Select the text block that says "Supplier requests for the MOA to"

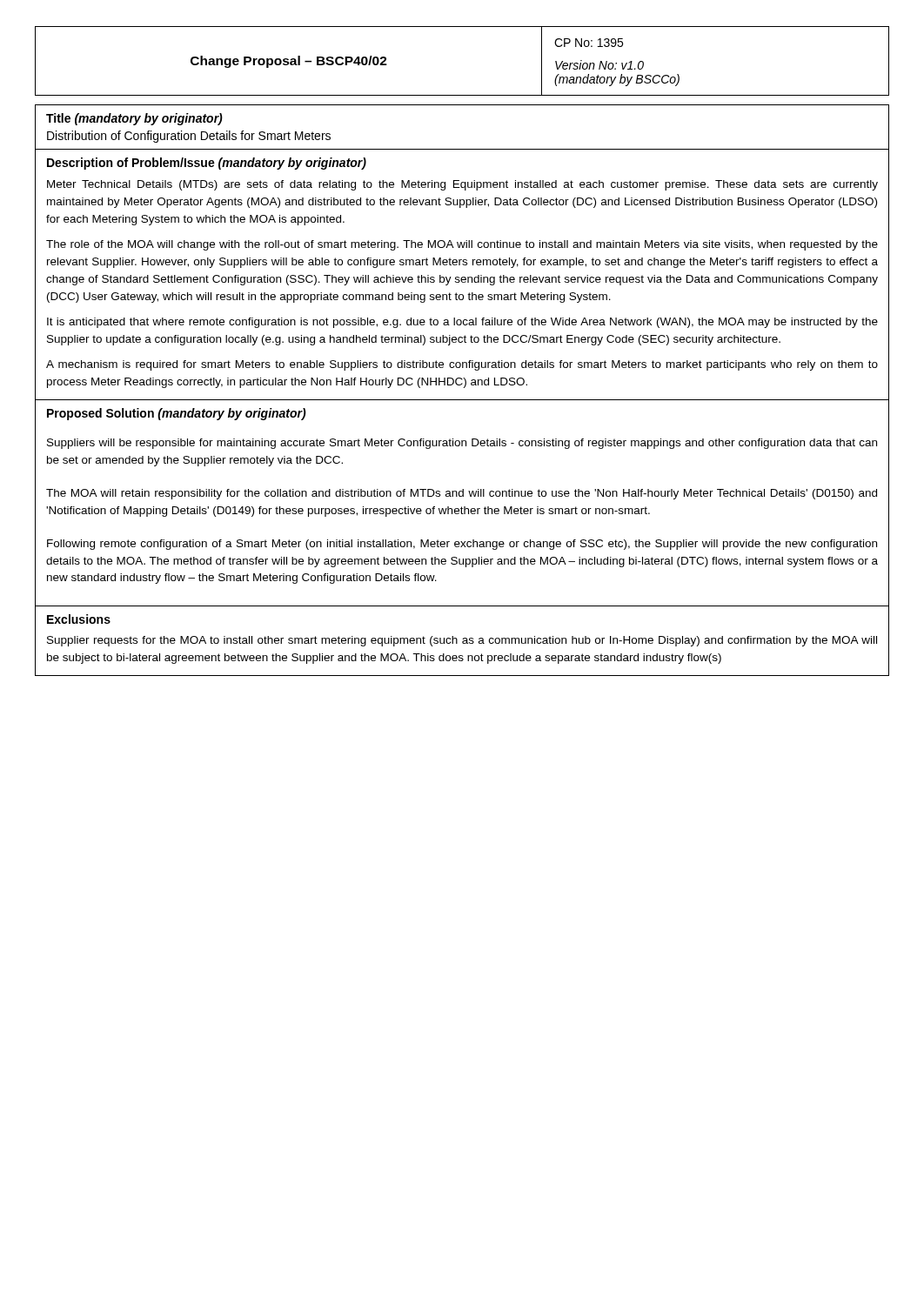coord(462,649)
